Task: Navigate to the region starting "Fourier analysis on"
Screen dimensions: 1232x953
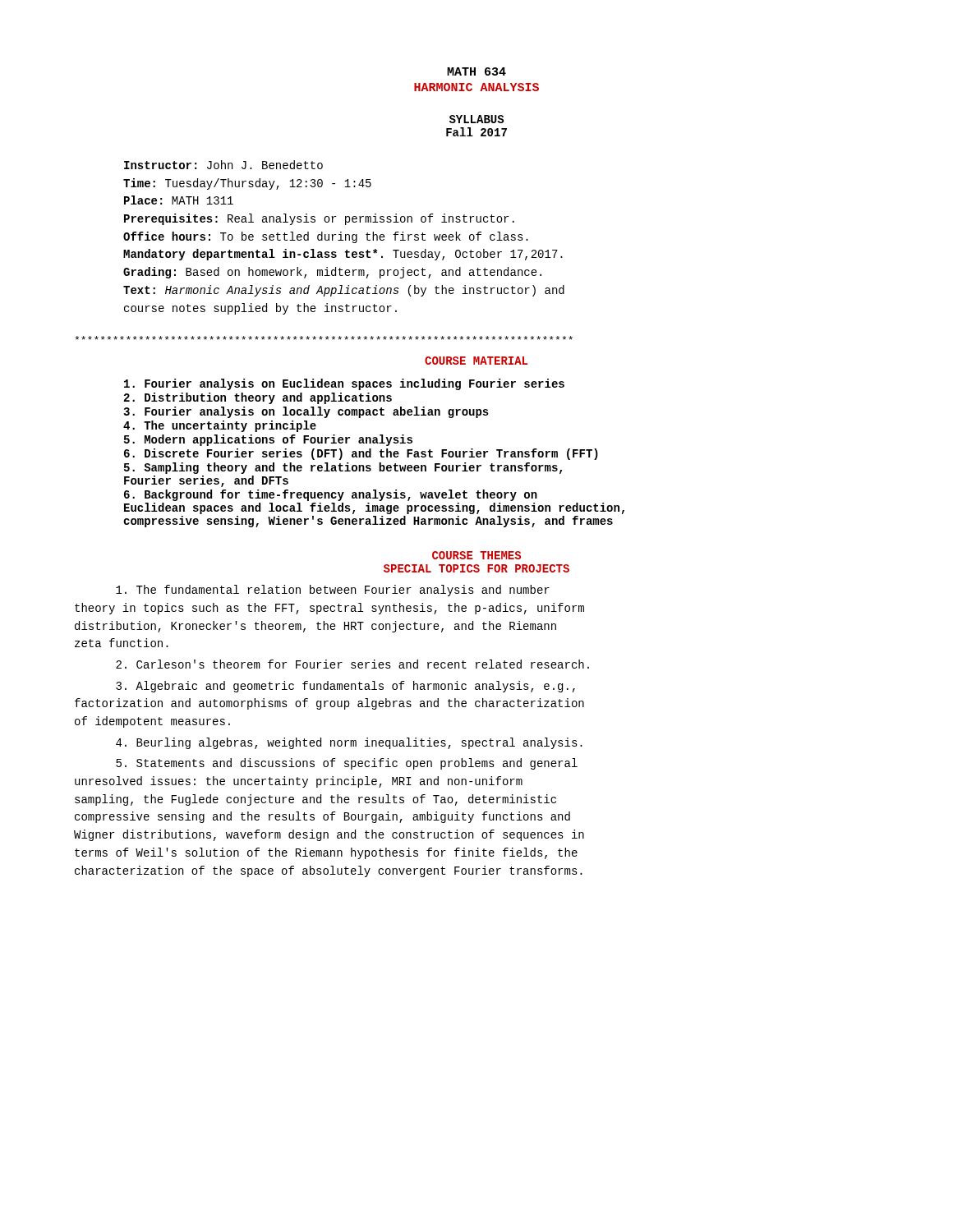Action: coord(344,385)
